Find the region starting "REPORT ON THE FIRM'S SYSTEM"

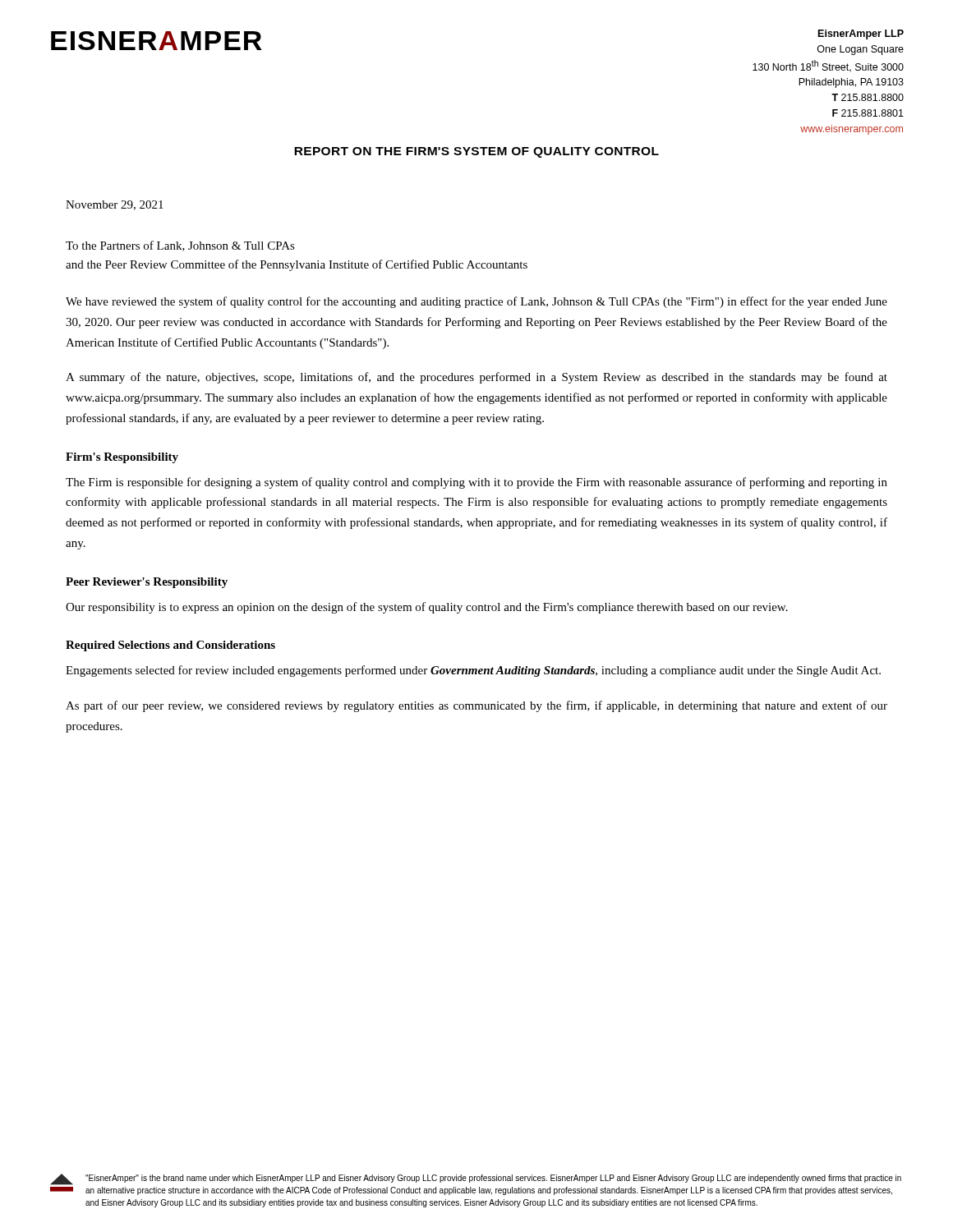(476, 151)
